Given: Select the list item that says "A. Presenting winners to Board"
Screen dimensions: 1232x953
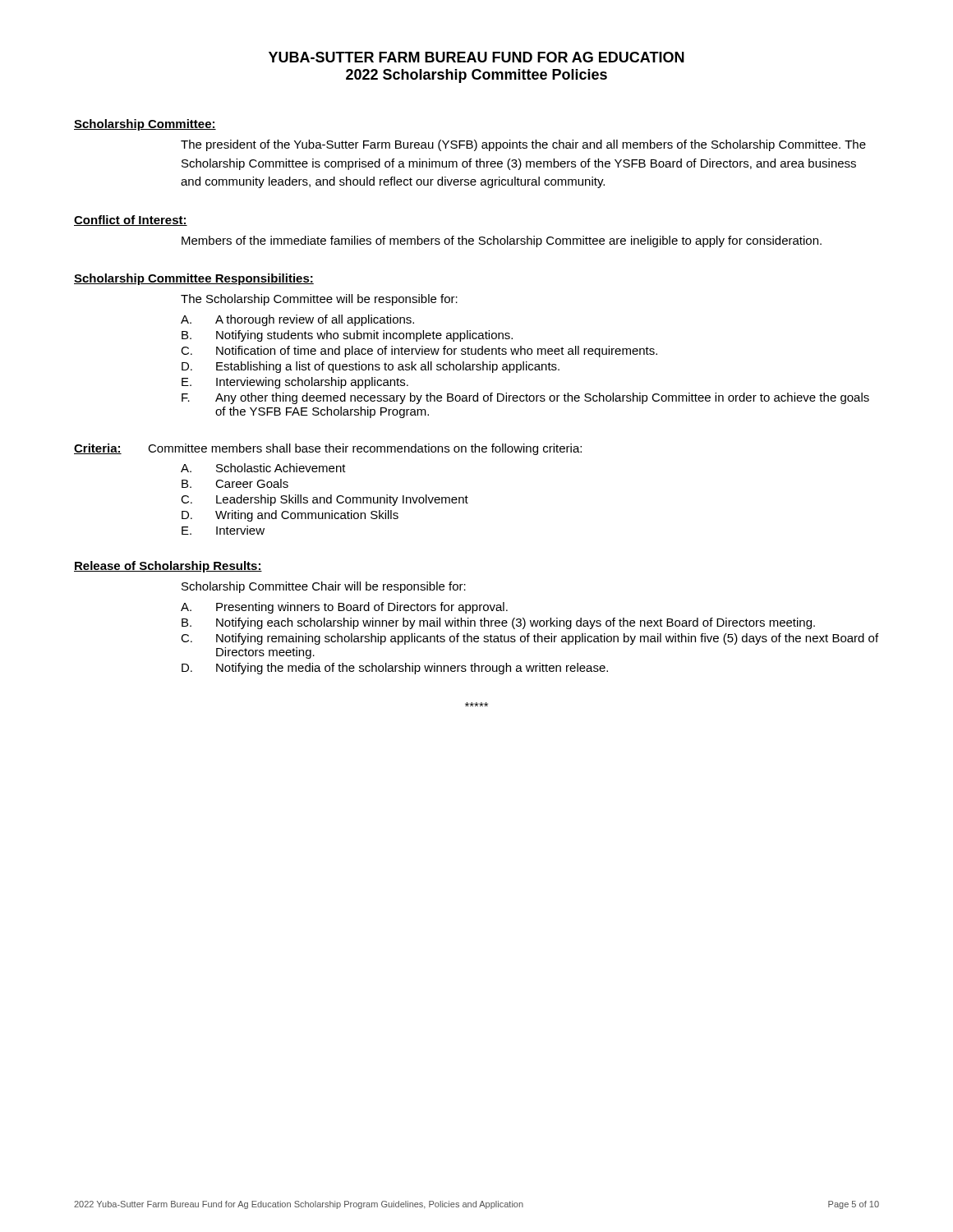Looking at the screenshot, I should [344, 608].
